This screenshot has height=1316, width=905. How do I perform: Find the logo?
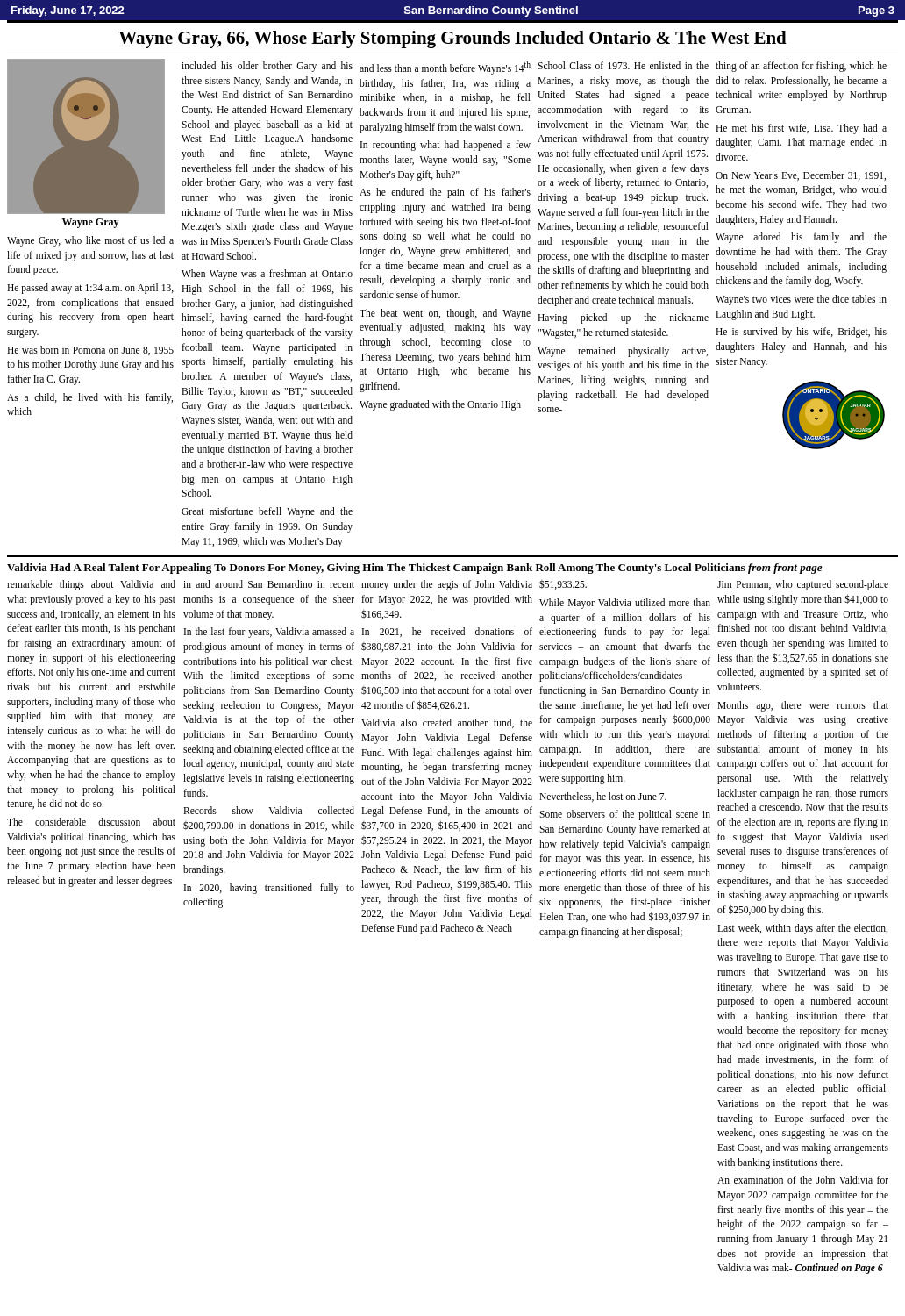801,418
